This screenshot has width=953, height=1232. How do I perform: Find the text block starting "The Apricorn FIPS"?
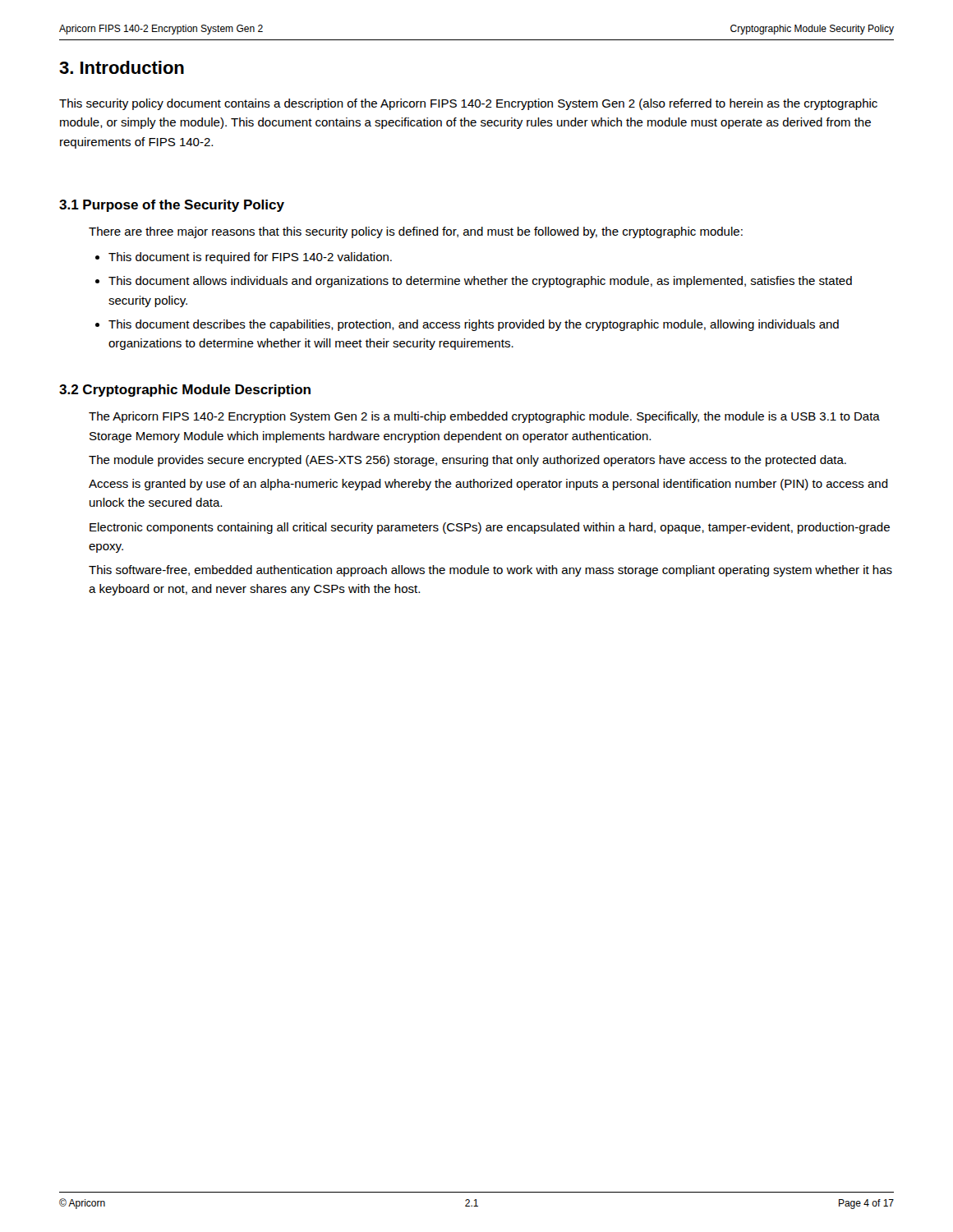point(484,426)
